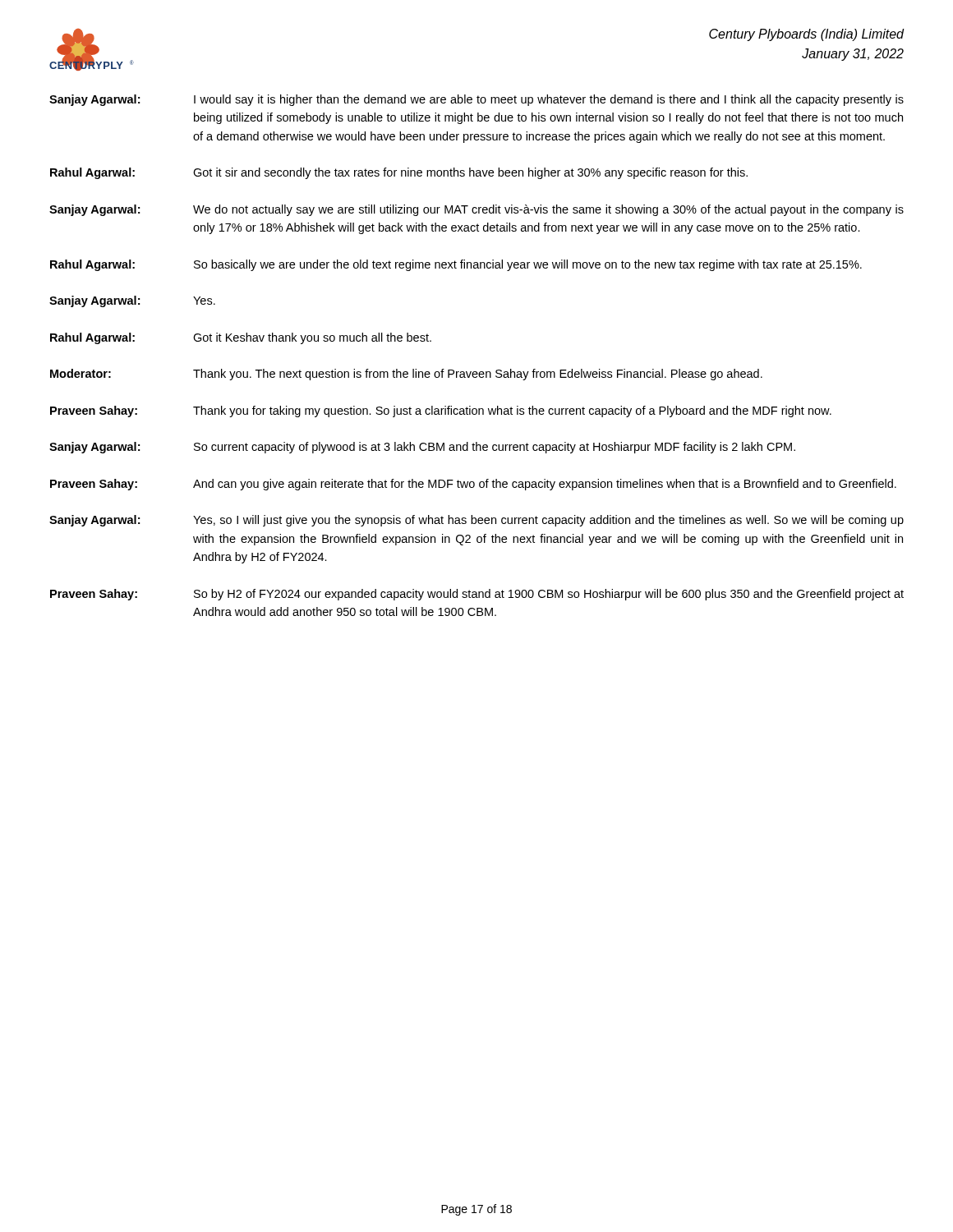Viewport: 953px width, 1232px height.
Task: Click on the text containing "Sanjay Agarwal: Yes."
Action: [x=132, y=301]
